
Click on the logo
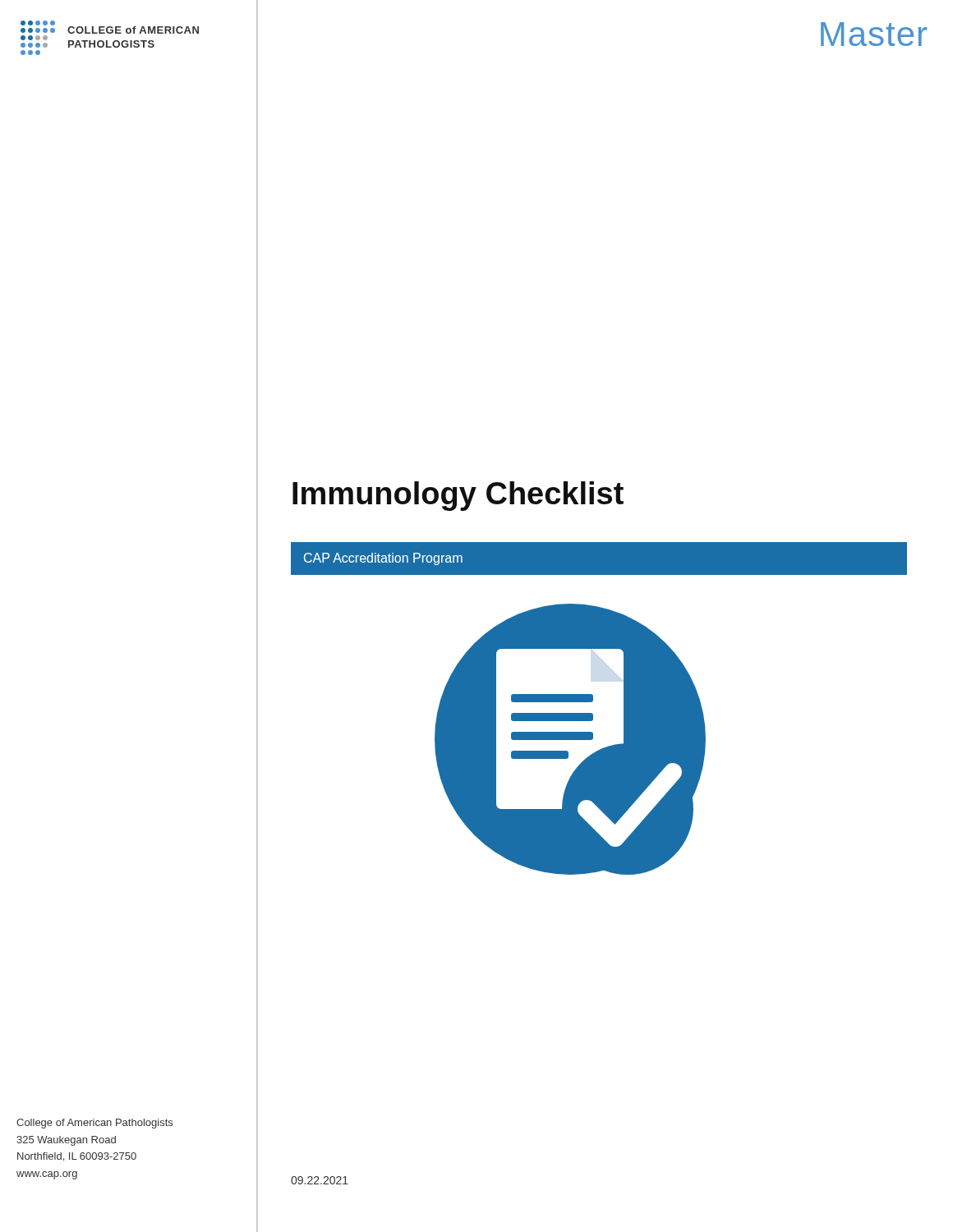click(x=108, y=38)
